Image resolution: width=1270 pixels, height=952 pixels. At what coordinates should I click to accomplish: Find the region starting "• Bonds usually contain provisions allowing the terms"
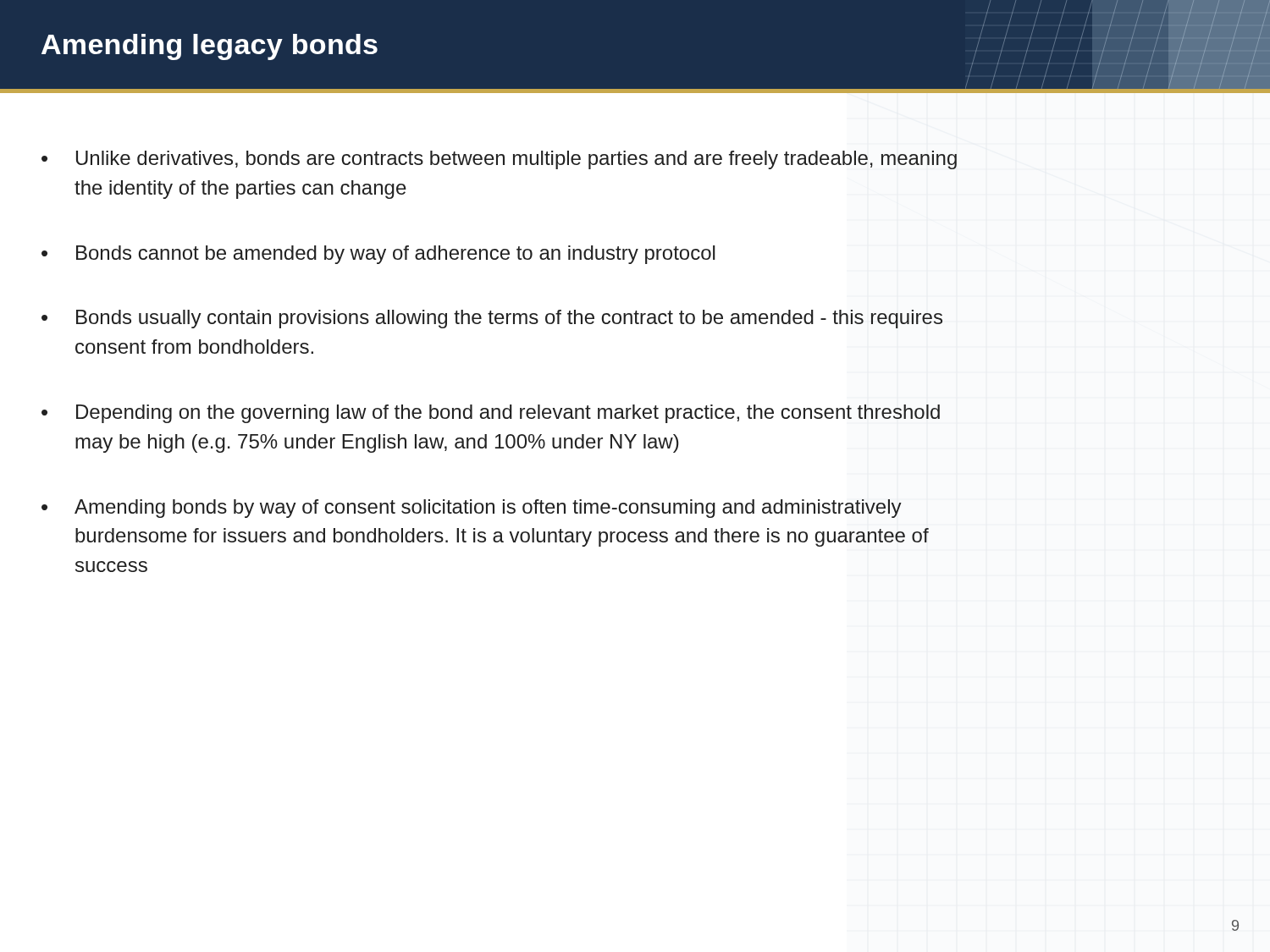(506, 333)
